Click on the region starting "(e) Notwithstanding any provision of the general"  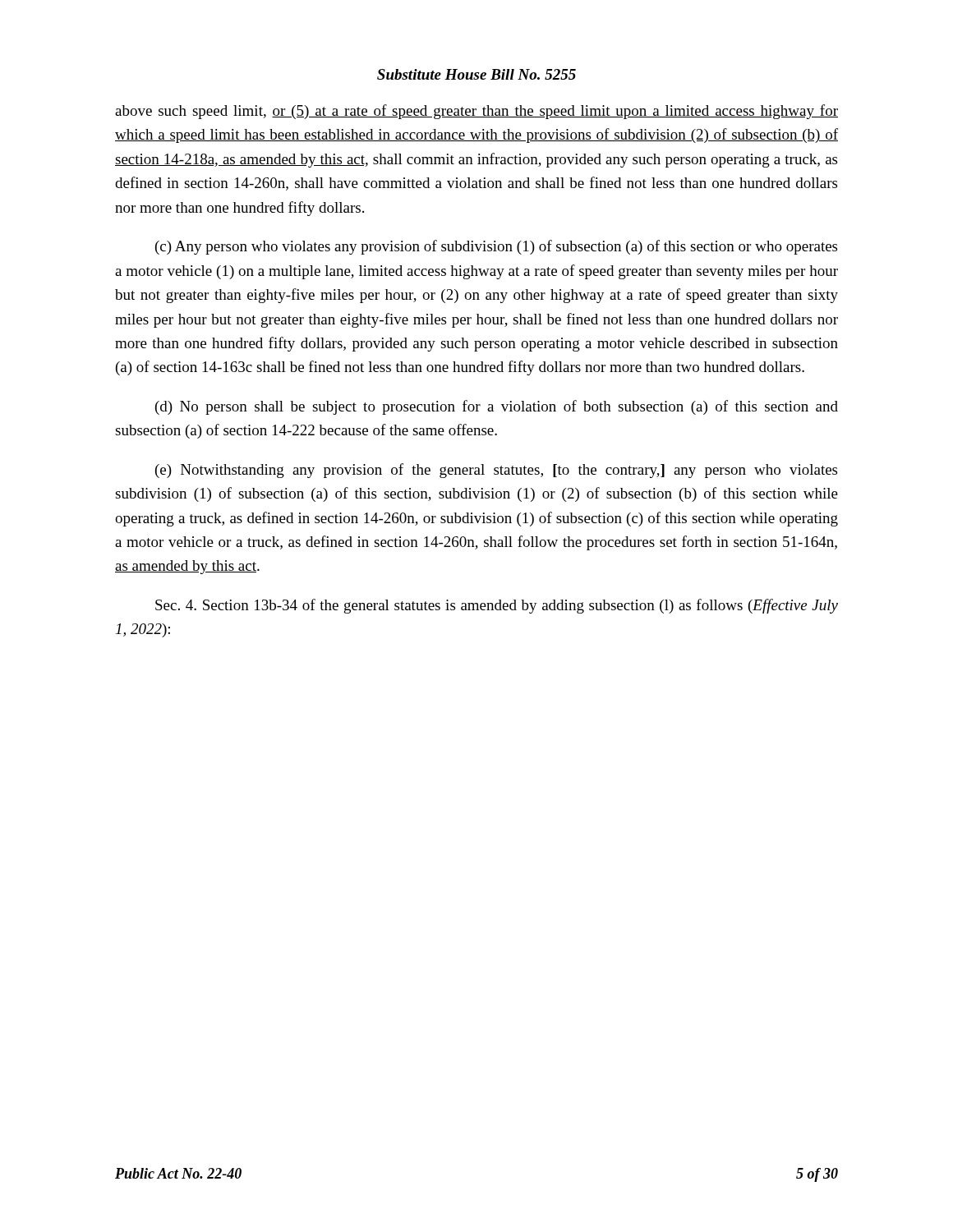point(476,518)
